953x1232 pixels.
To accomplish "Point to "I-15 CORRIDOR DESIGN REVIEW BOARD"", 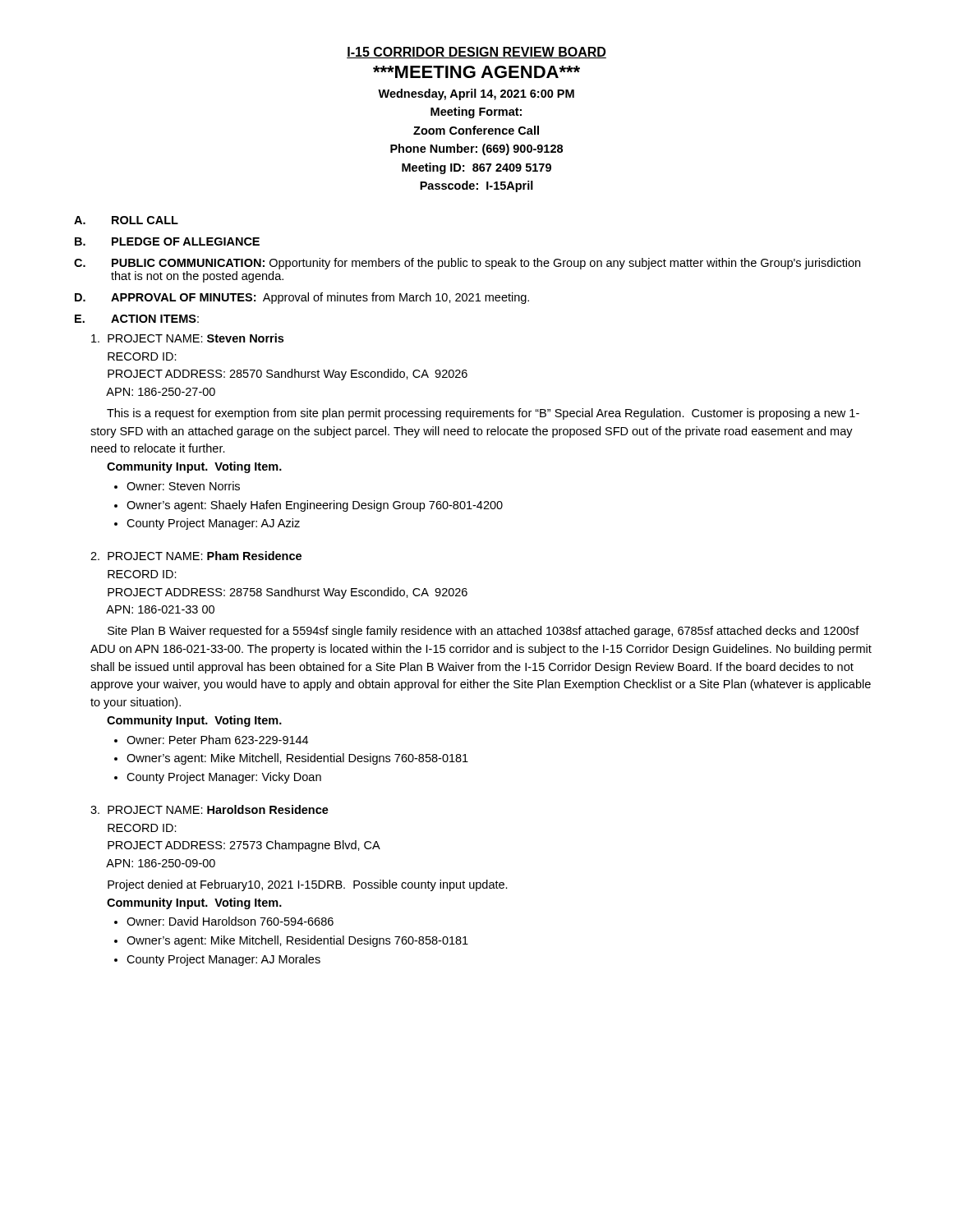I will tap(476, 52).
